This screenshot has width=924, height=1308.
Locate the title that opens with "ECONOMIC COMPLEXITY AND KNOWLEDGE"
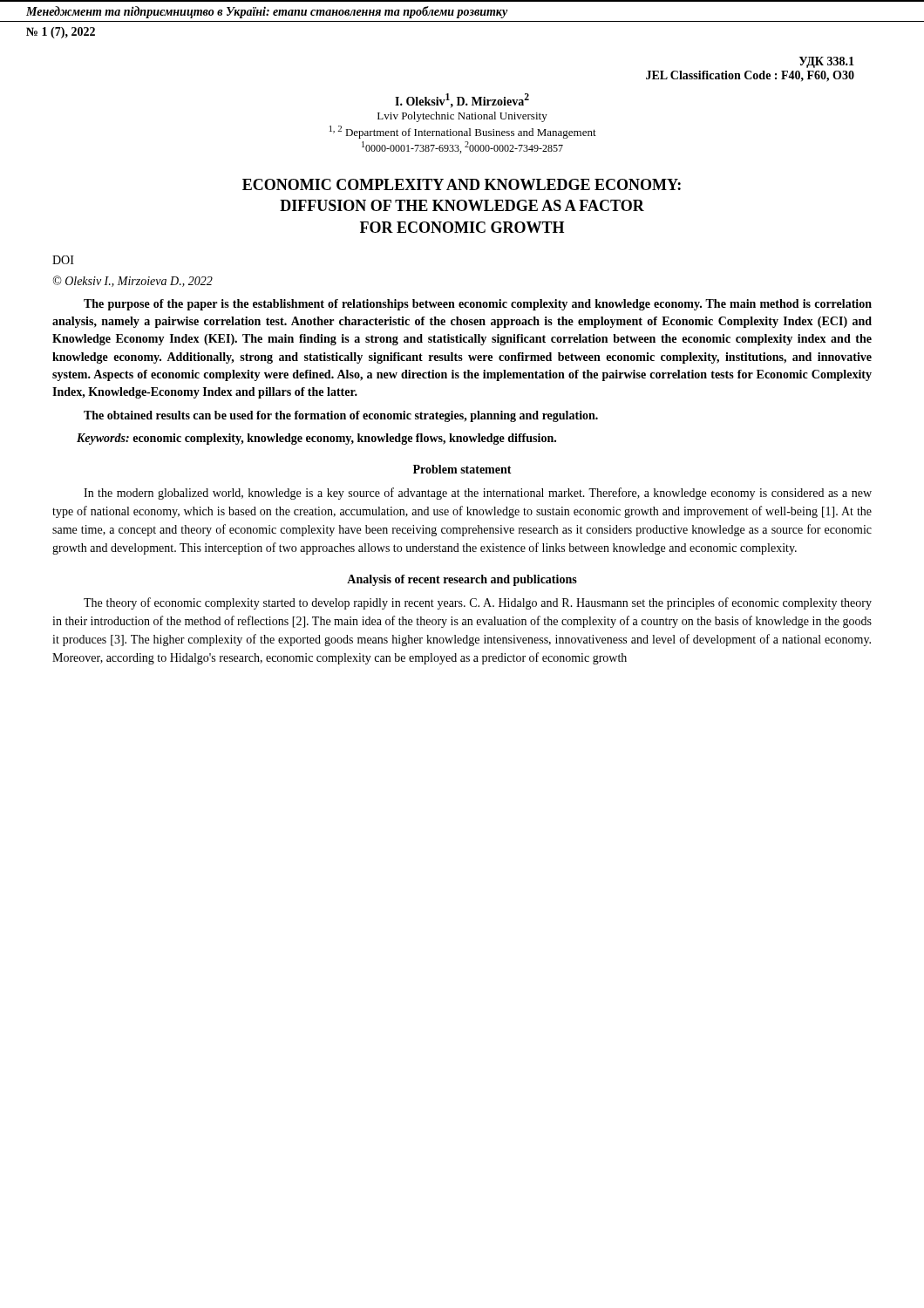[x=462, y=206]
